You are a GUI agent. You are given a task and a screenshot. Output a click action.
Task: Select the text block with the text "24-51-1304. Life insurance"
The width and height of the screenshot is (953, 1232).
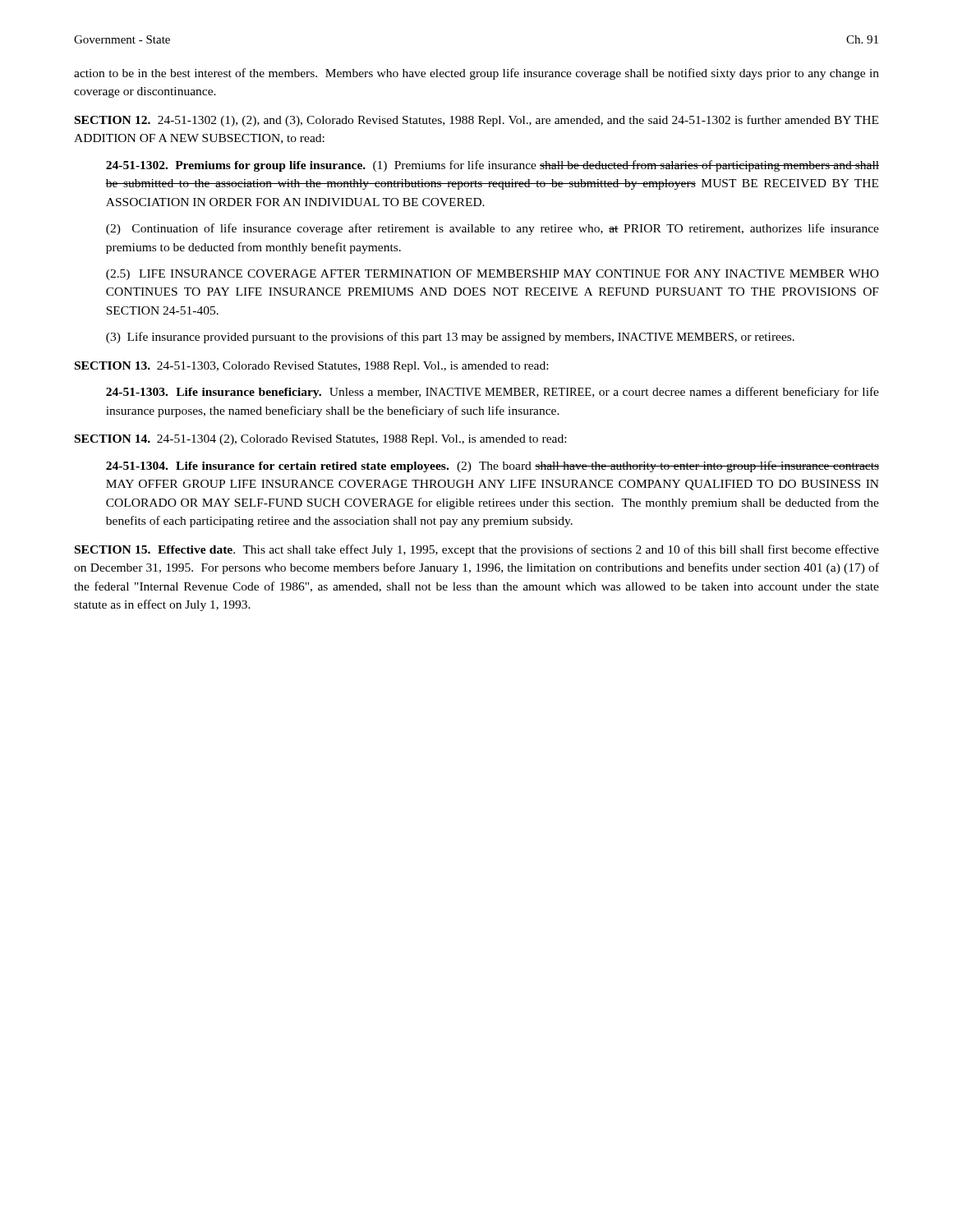492,493
